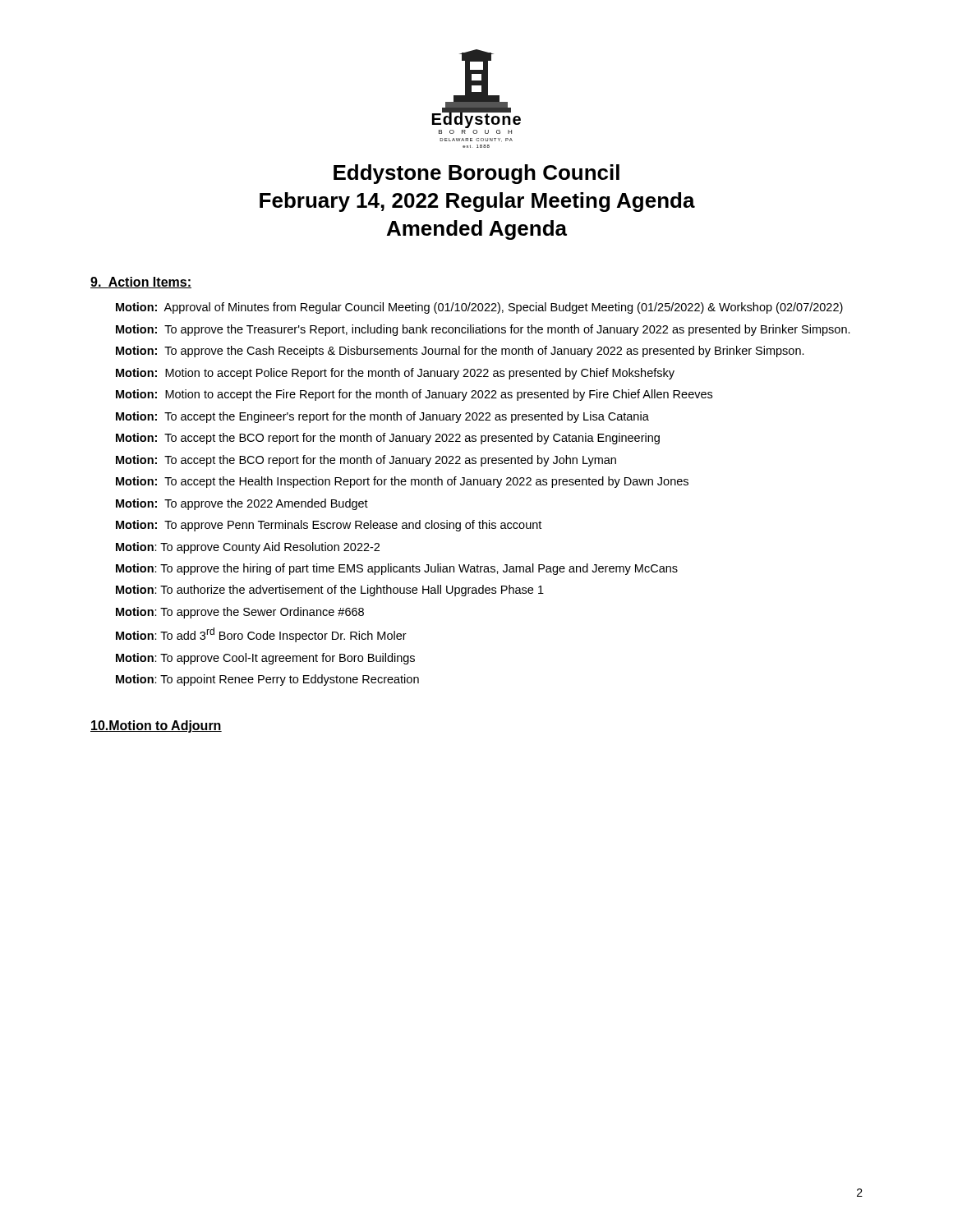Select the passage starting "Motion: Approval of"

click(x=479, y=308)
